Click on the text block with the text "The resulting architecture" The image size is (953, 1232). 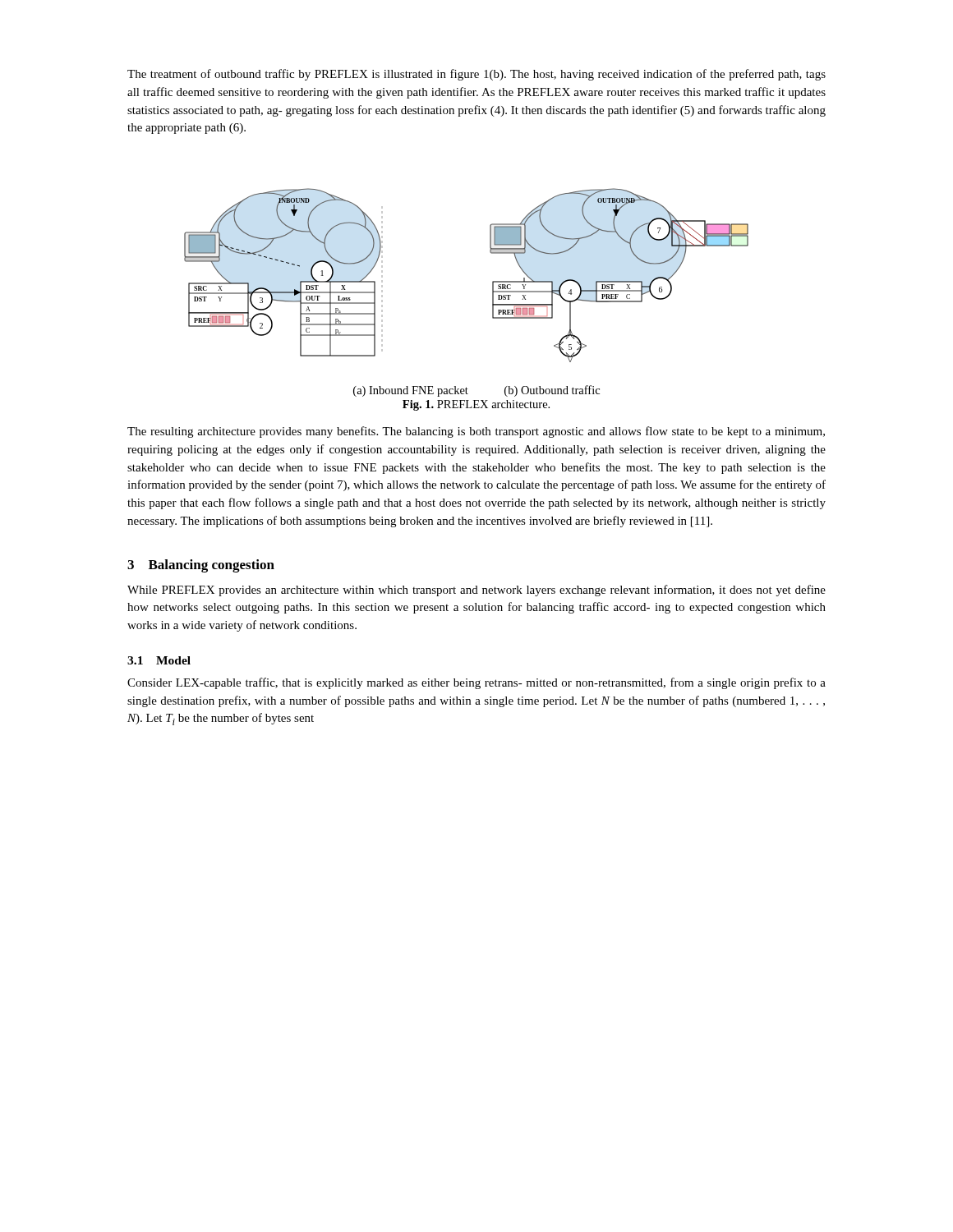[476, 476]
